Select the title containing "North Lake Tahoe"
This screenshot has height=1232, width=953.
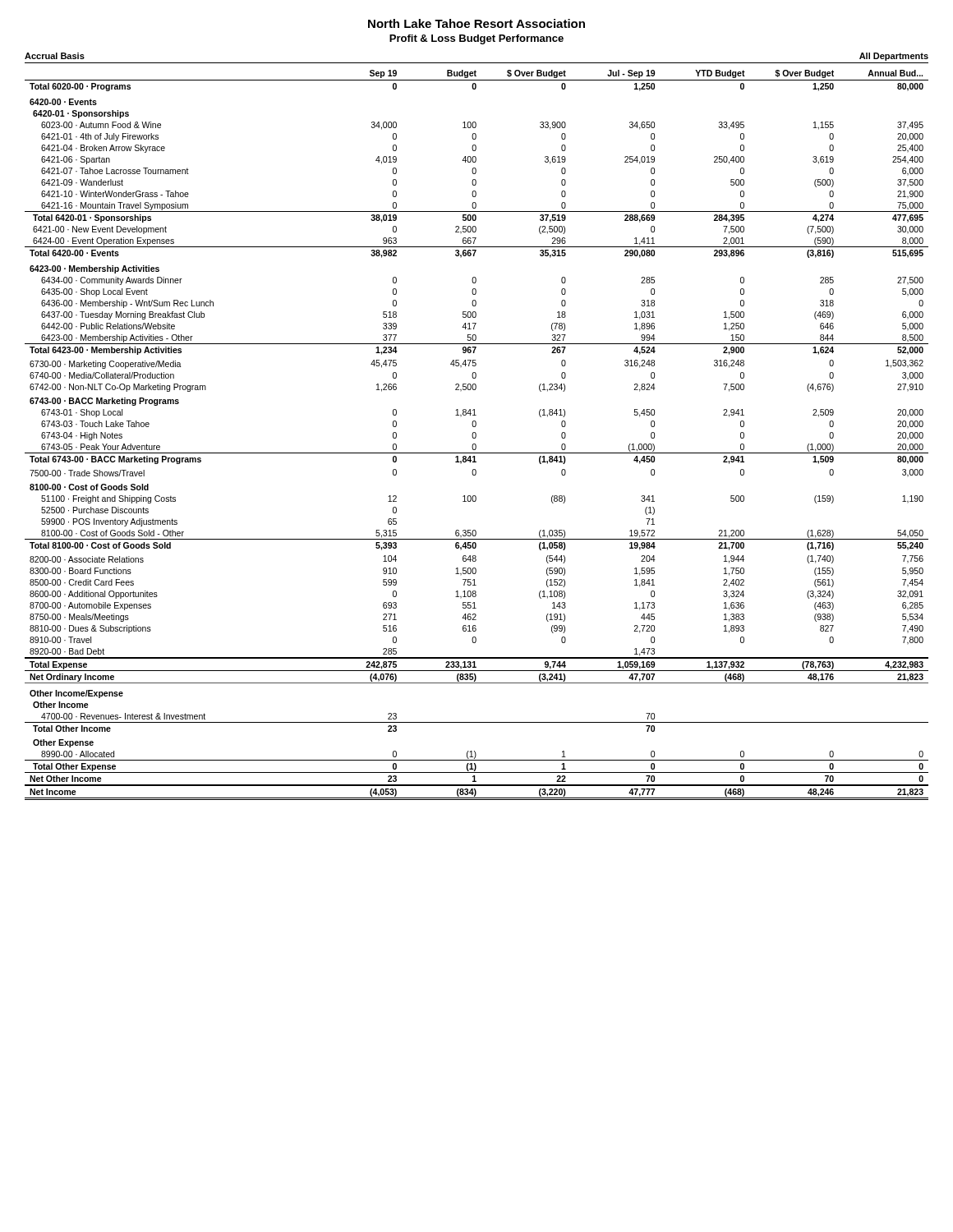coord(476,23)
